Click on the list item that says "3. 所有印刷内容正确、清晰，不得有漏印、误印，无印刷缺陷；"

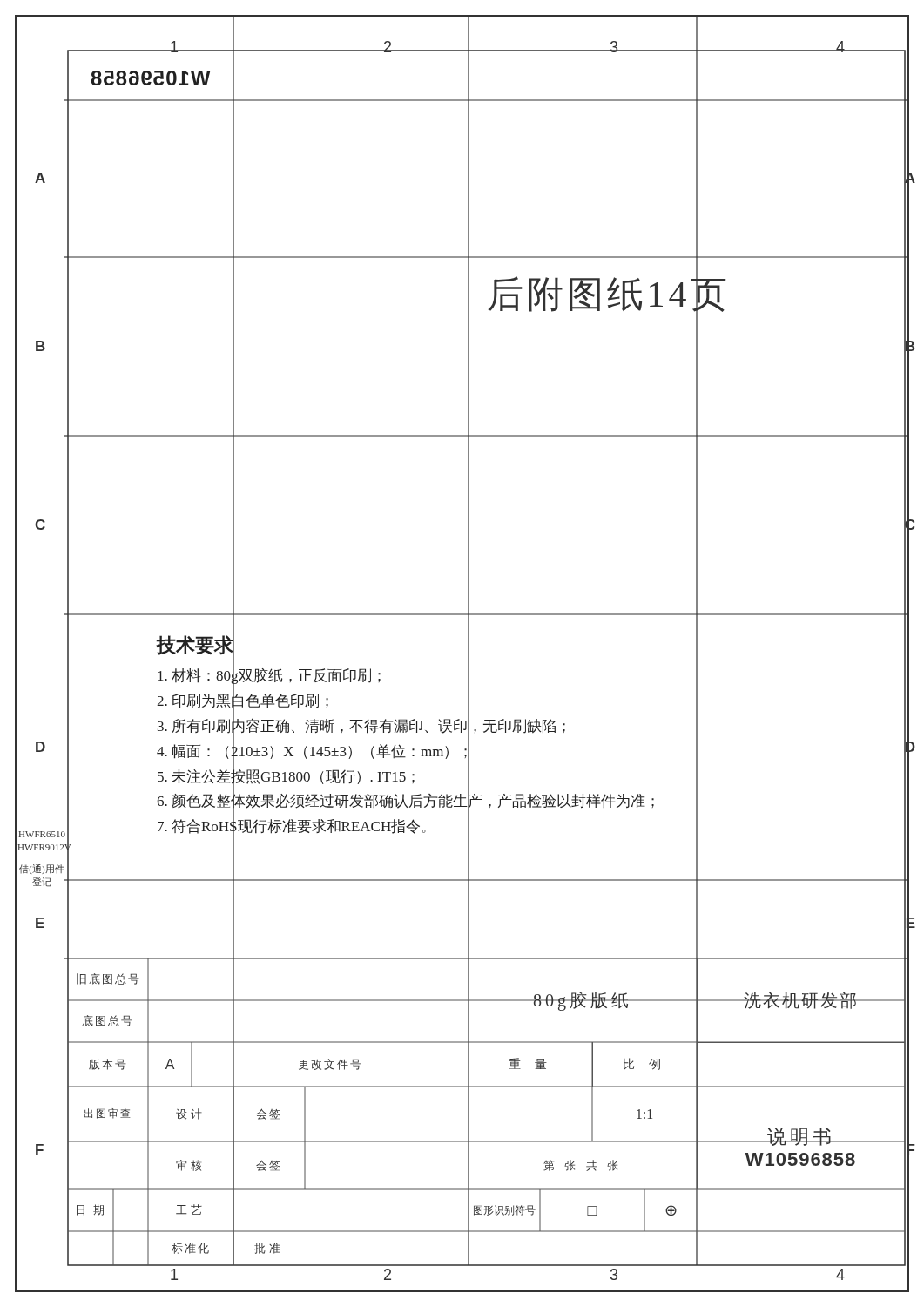(345, 723)
